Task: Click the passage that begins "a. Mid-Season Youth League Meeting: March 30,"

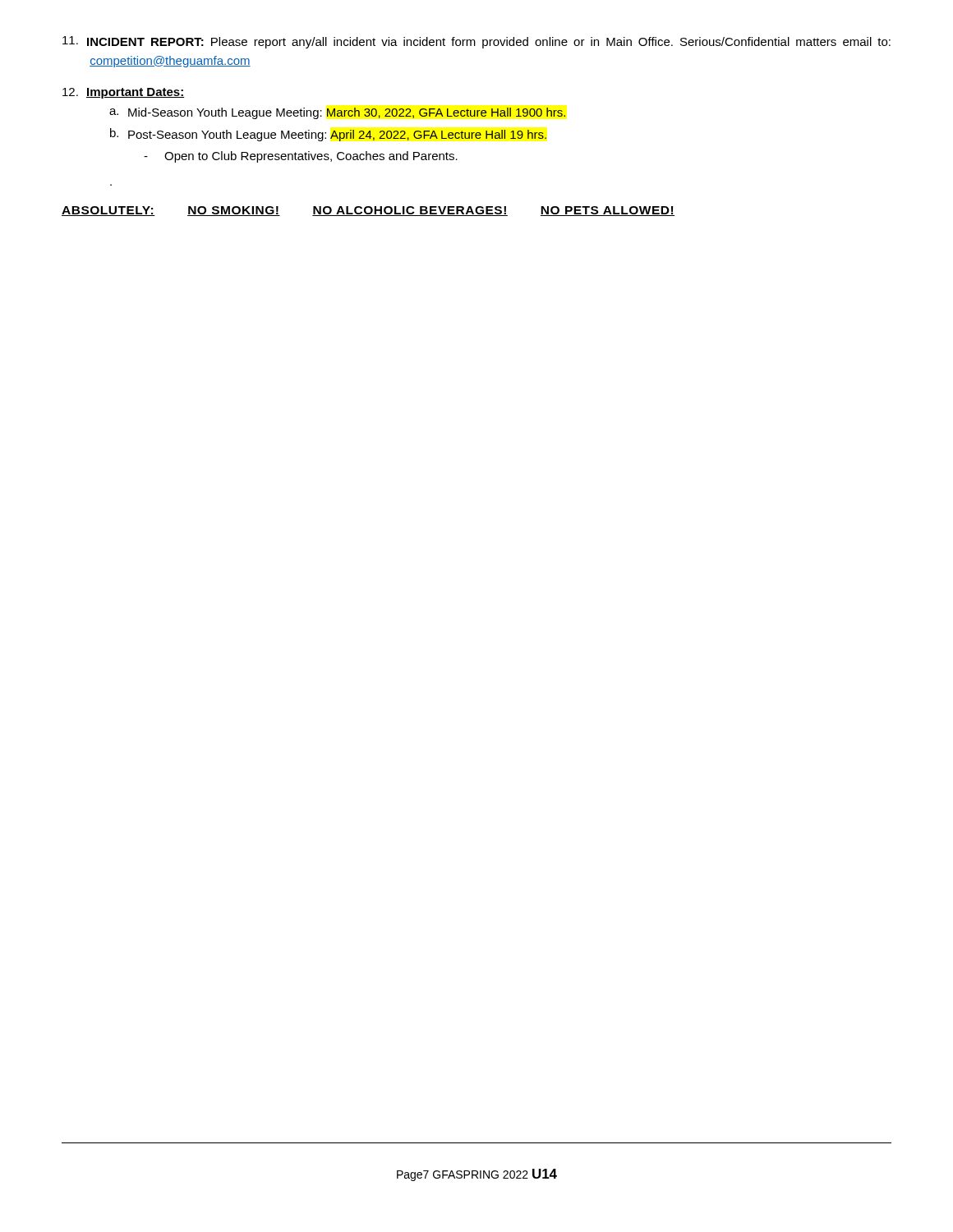Action: [x=338, y=113]
